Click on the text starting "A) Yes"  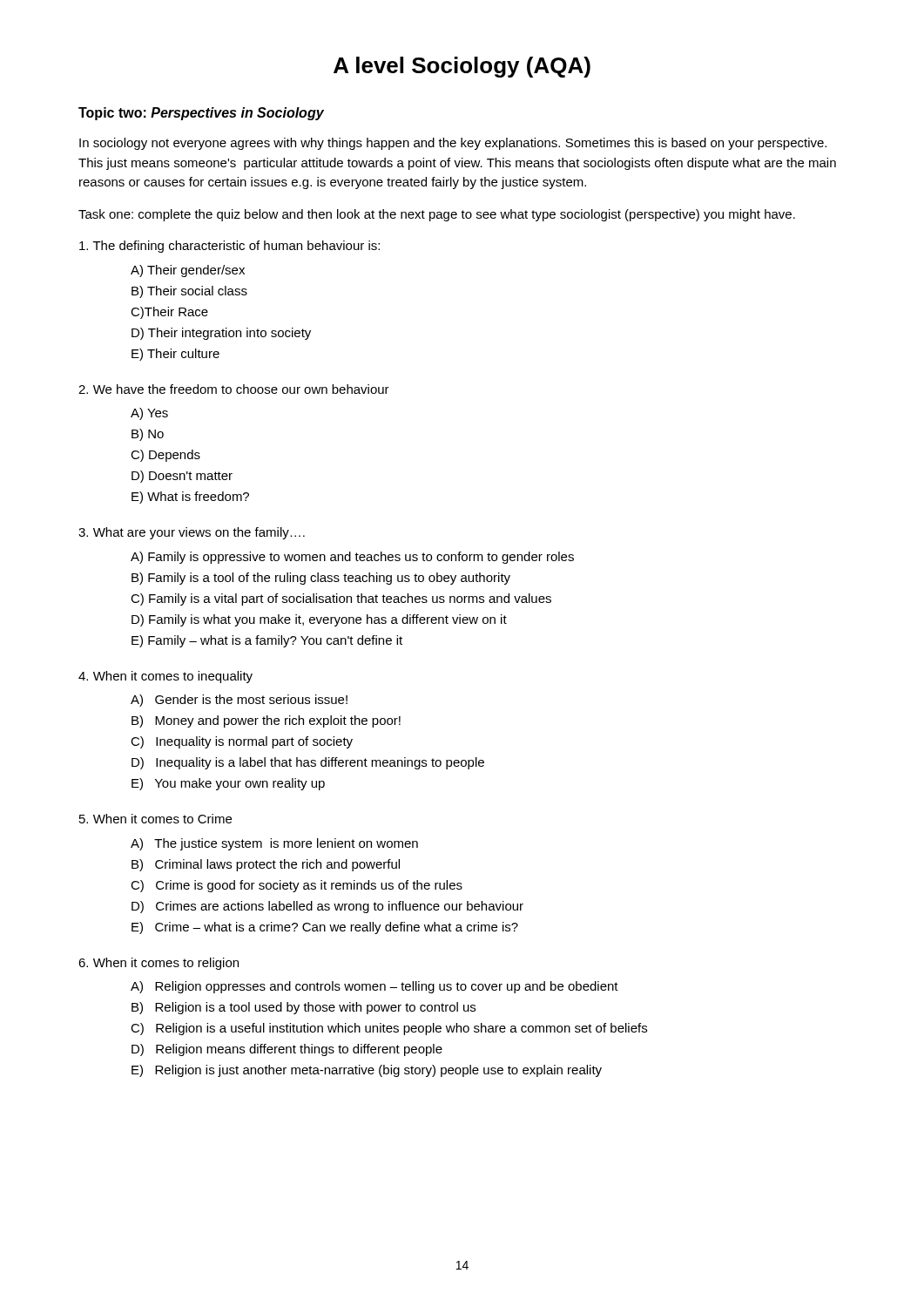150,413
